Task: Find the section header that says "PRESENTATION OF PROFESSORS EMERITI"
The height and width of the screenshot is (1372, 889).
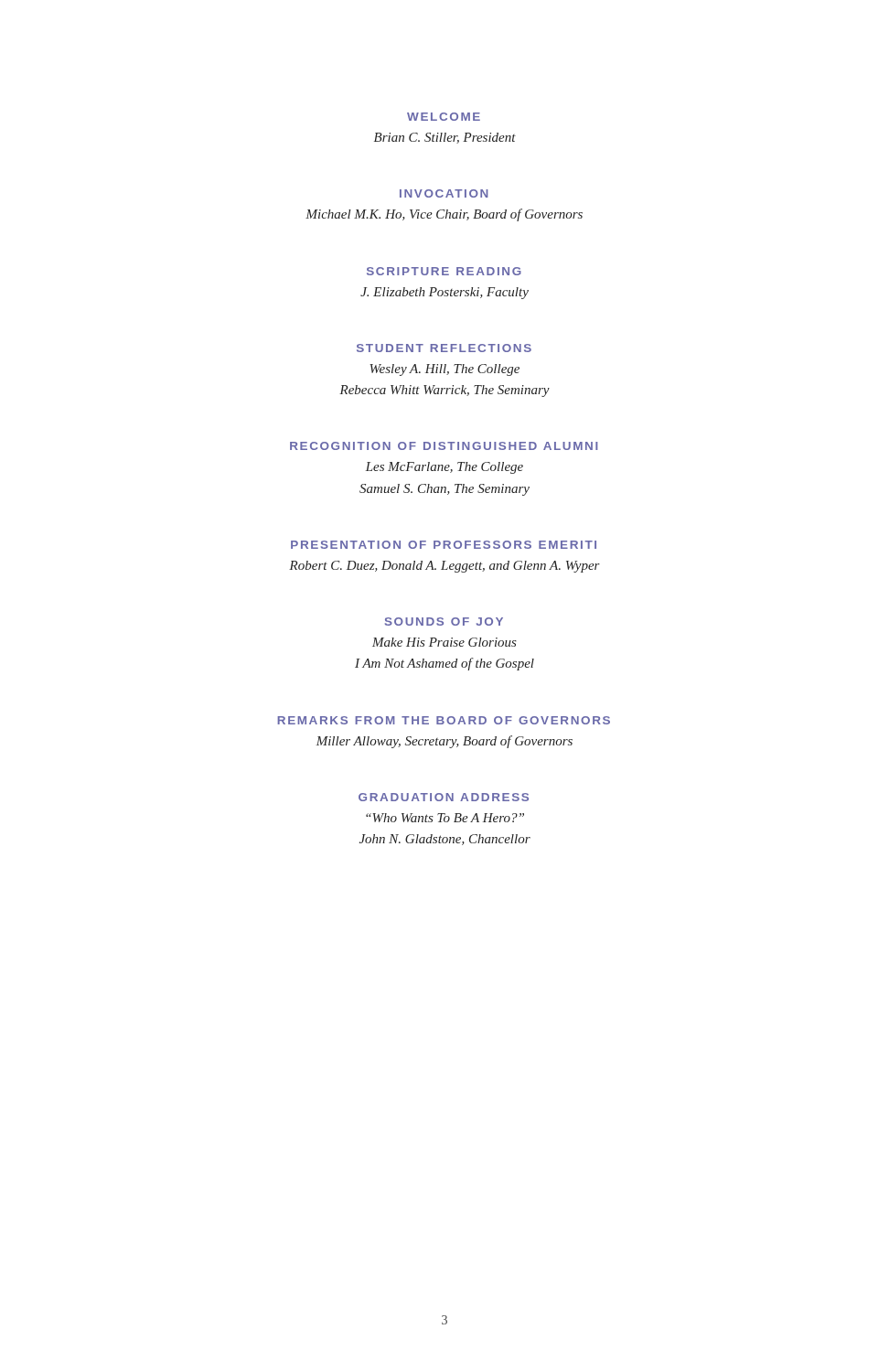Action: [x=444, y=544]
